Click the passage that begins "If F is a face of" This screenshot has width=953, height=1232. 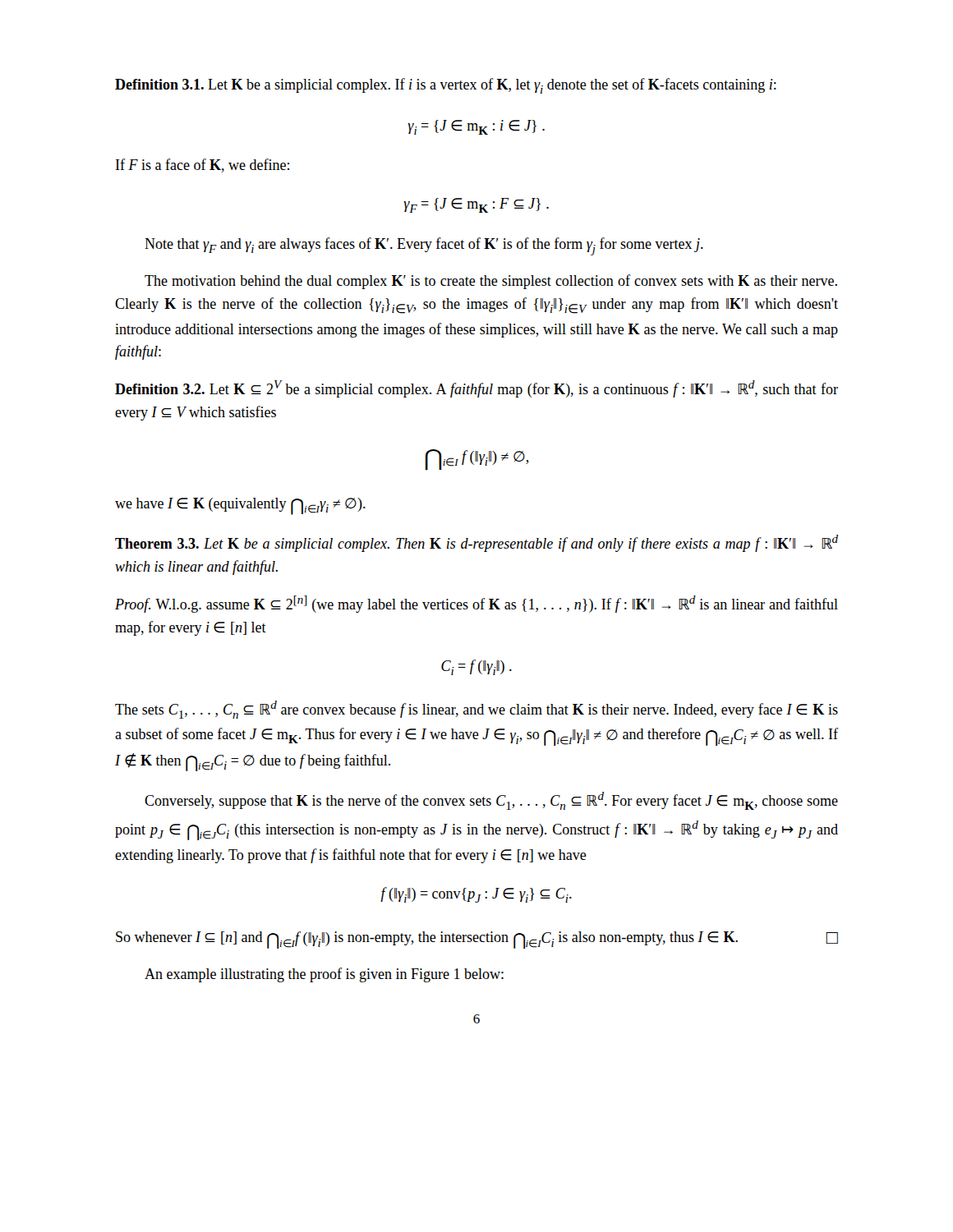203,165
